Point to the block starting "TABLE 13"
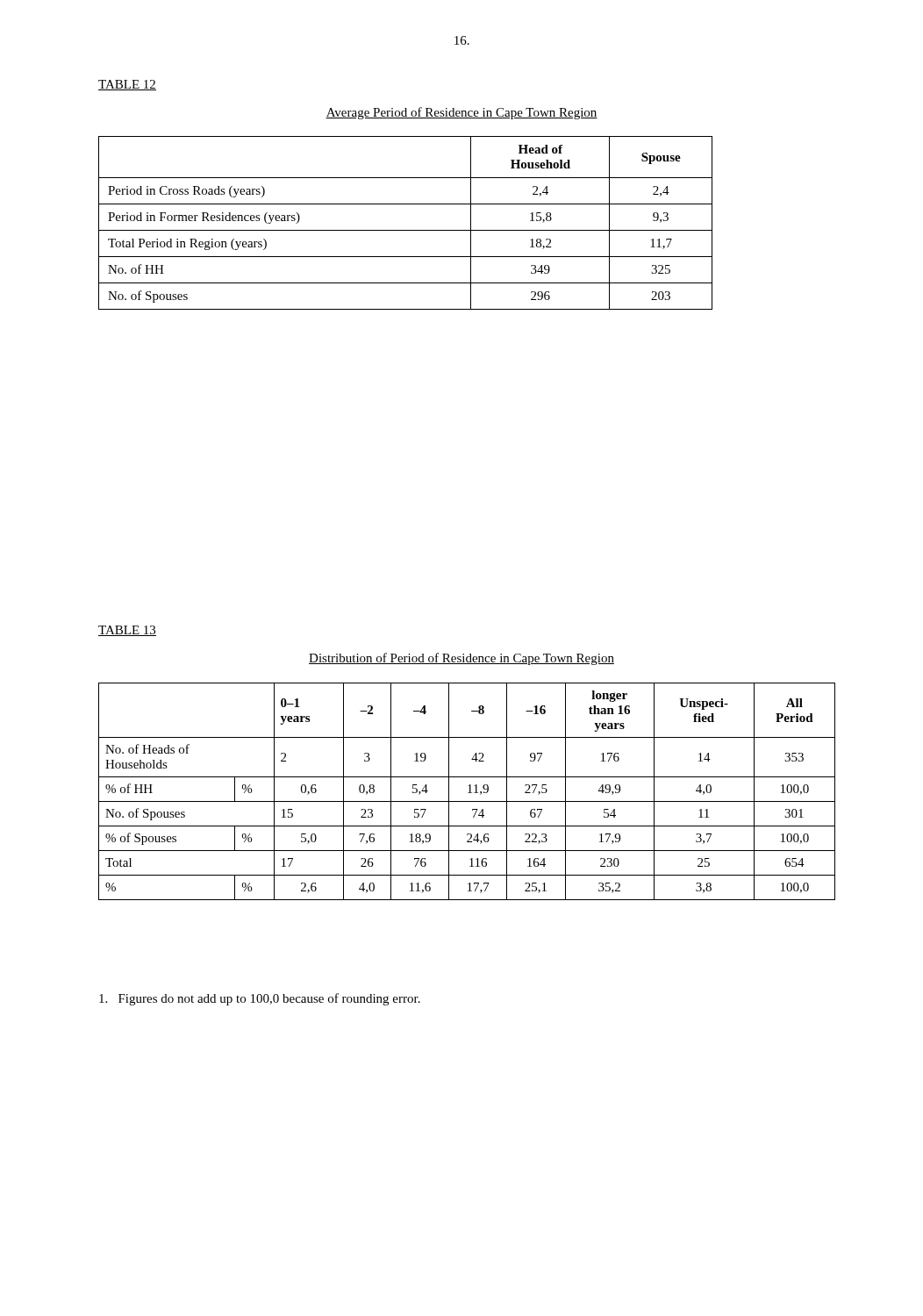Screen dimensions: 1316x923 pos(127,630)
